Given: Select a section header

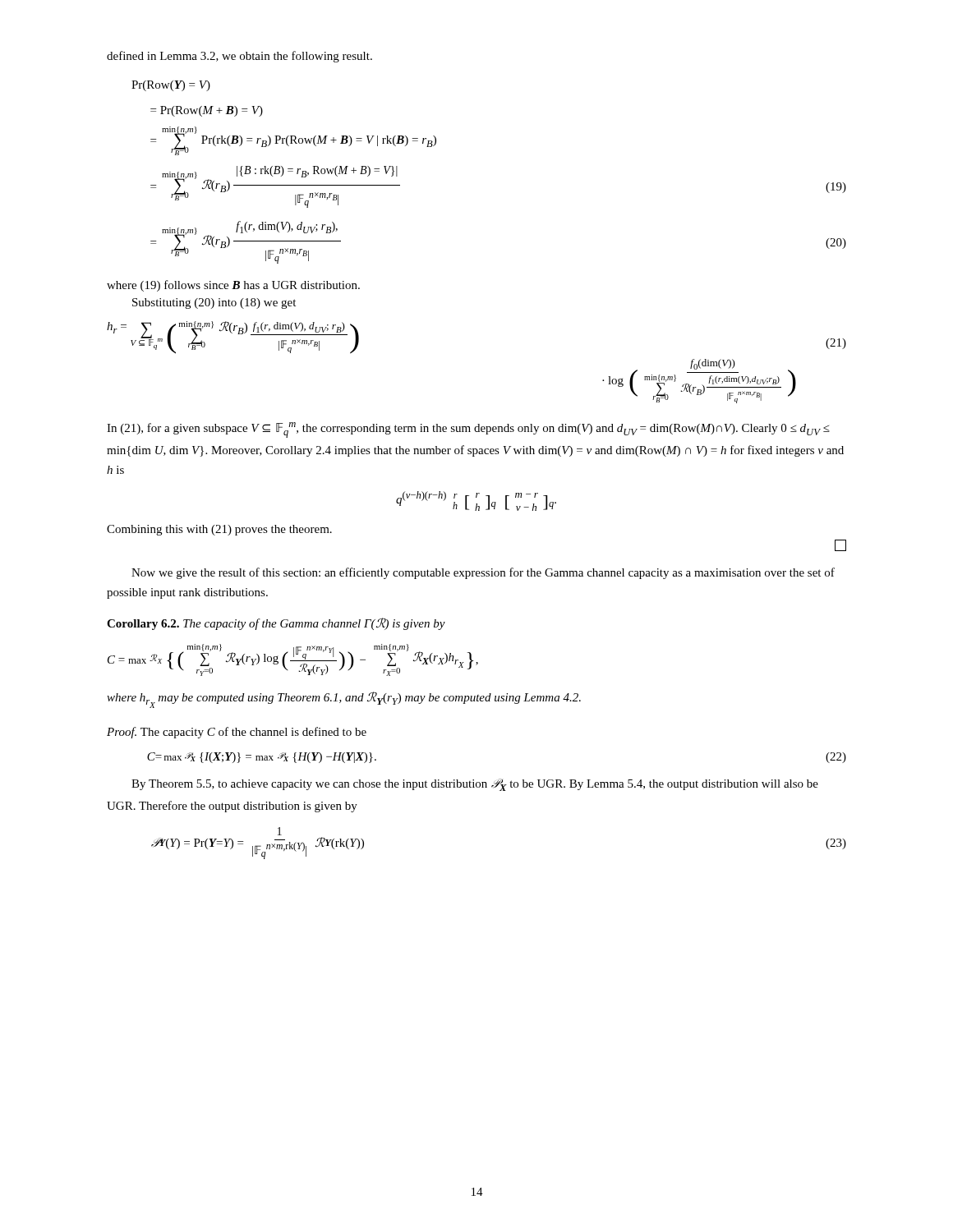Looking at the screenshot, I should pyautogui.click(x=276, y=623).
